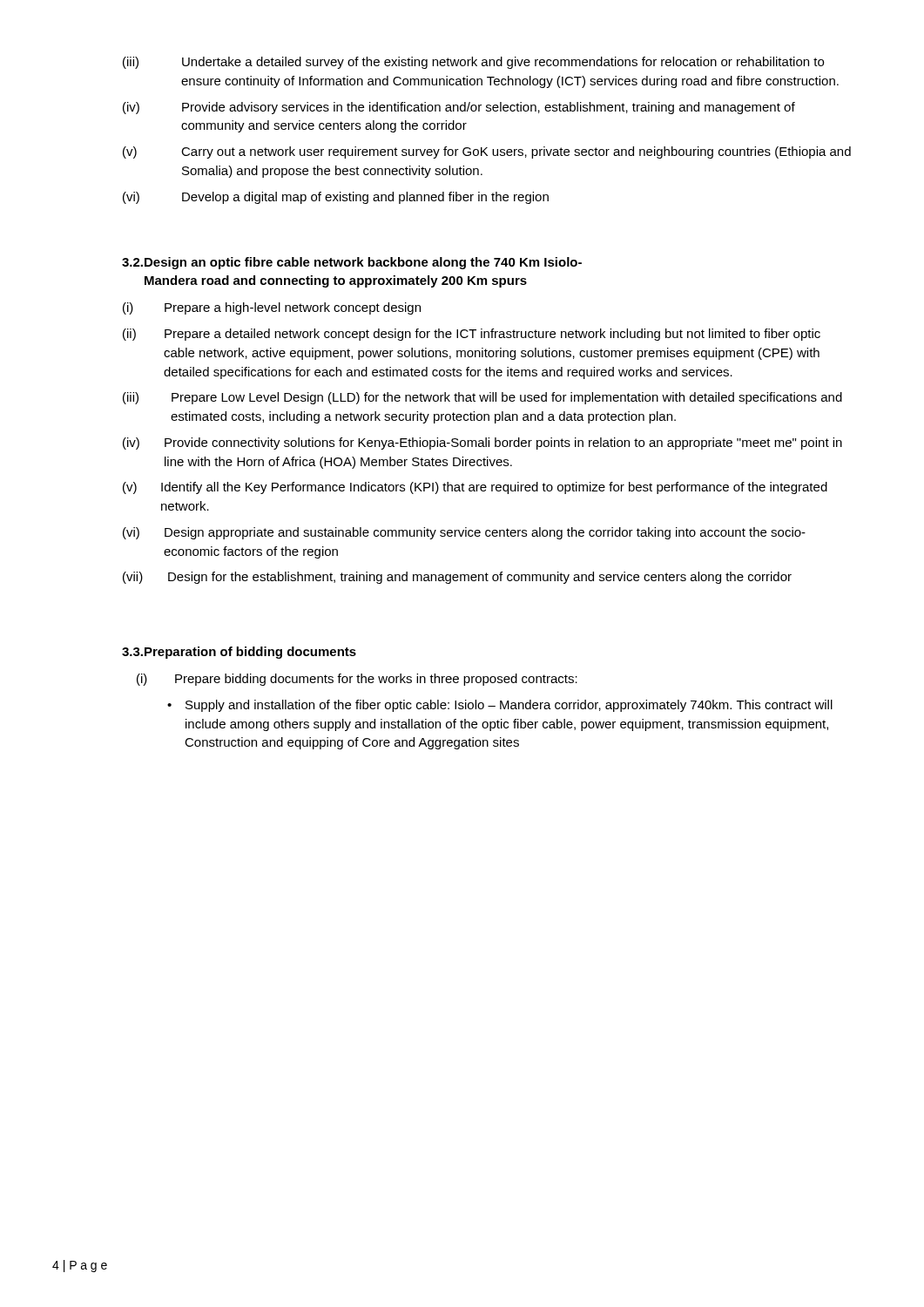Screen dimensions: 1307x924
Task: Select the region starting "(ii) Prepare a detailed network concept design"
Action: click(488, 353)
